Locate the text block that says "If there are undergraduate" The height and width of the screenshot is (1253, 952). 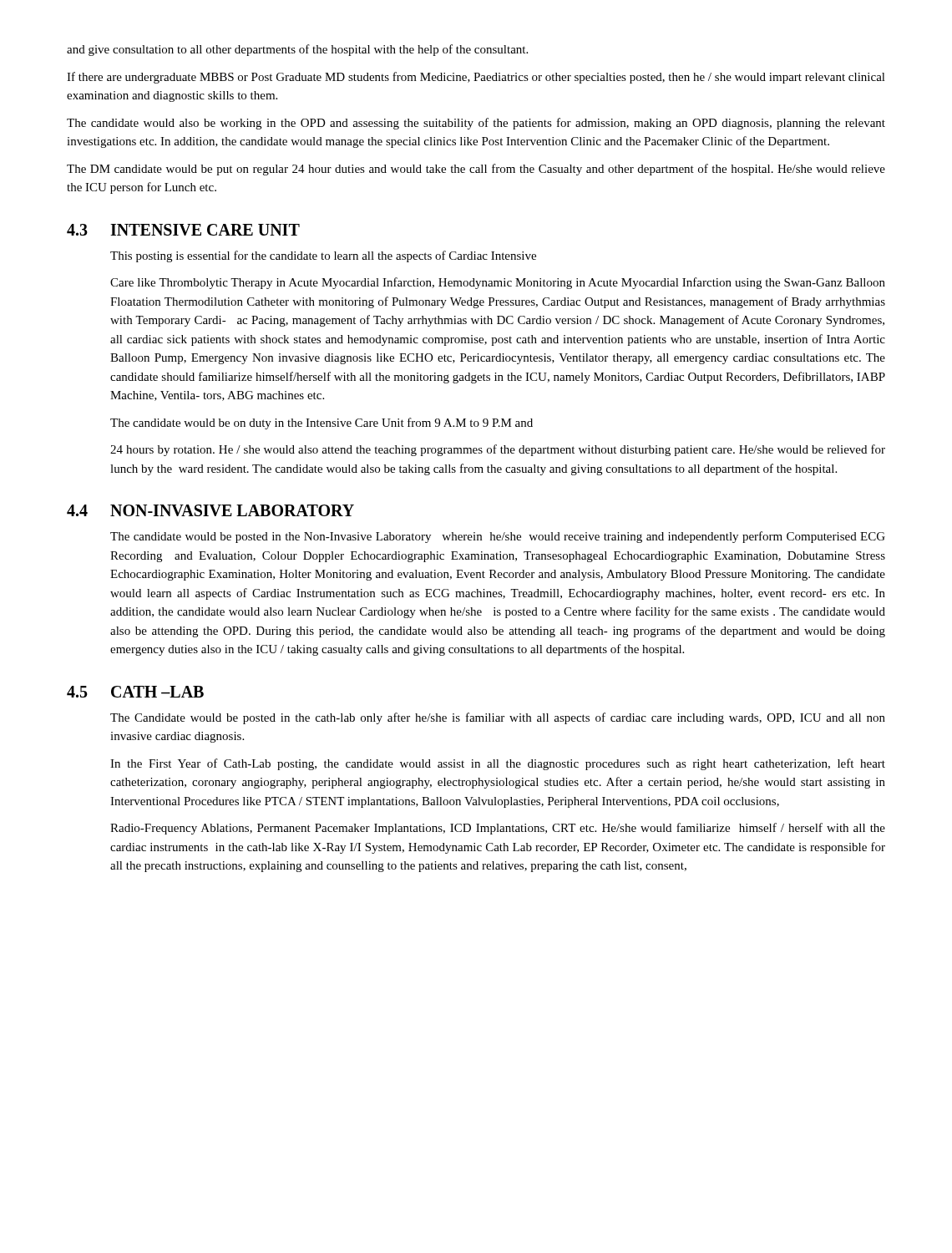(476, 86)
